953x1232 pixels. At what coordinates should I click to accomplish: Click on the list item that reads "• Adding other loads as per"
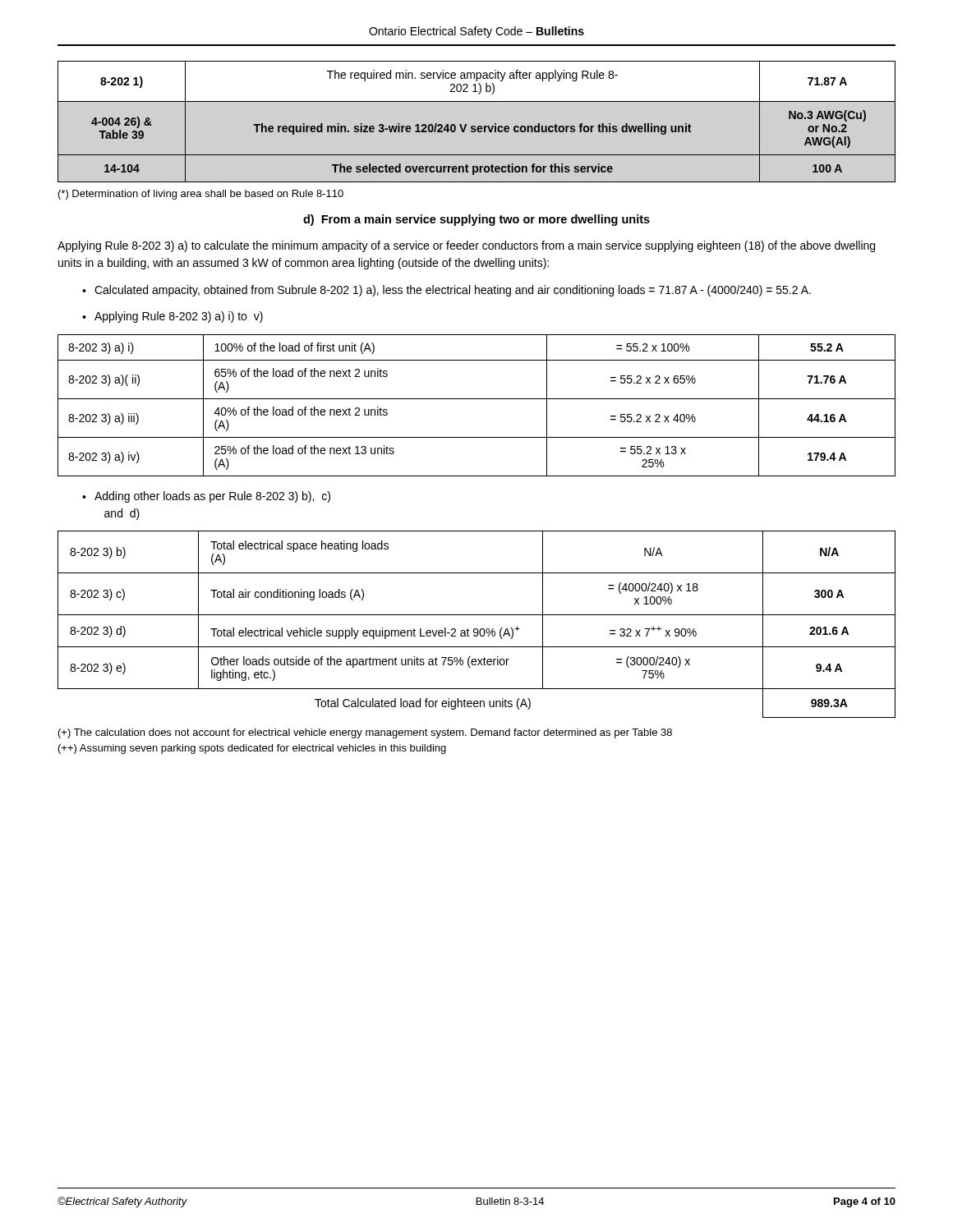[x=207, y=505]
